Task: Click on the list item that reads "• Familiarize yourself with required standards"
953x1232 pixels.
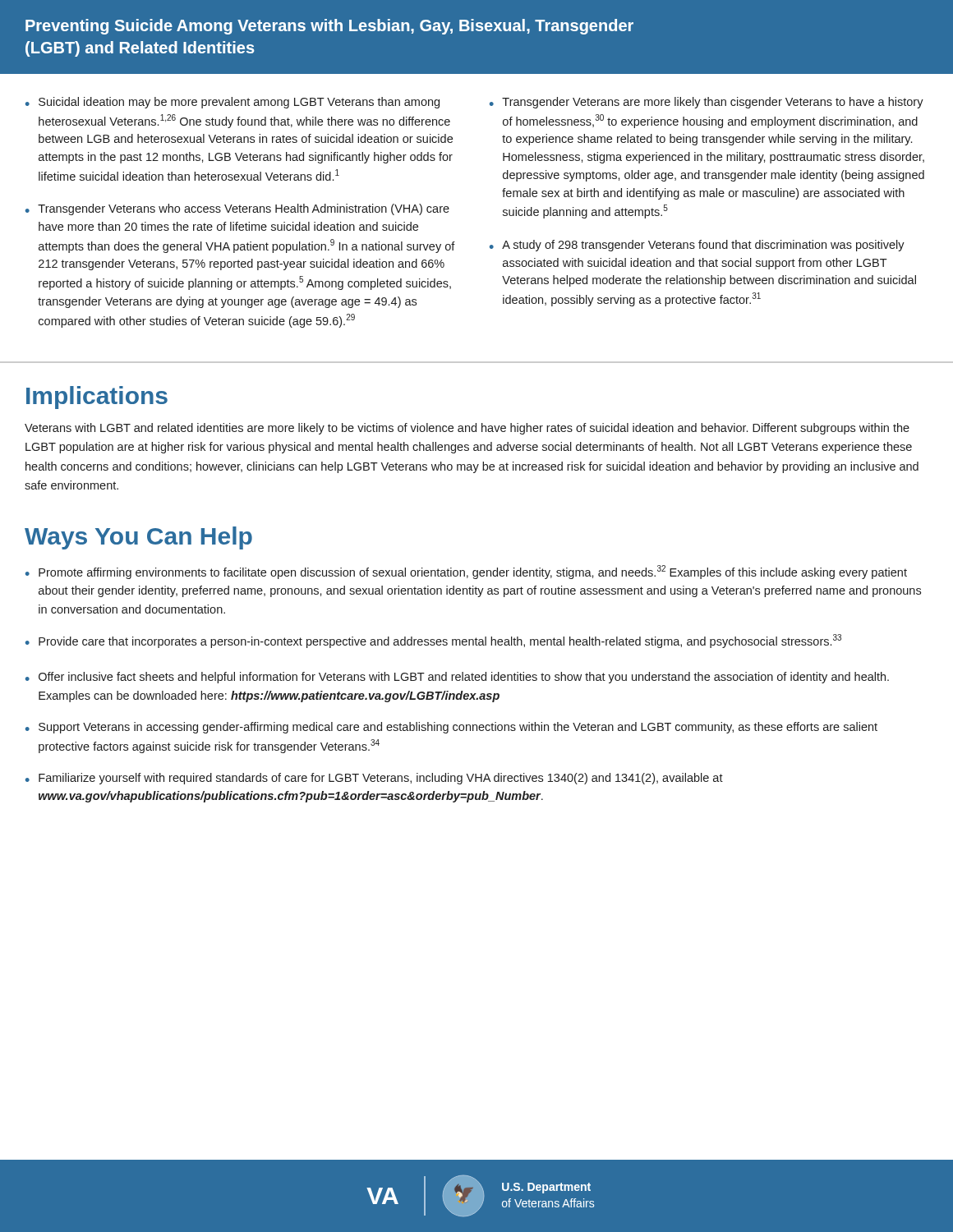Action: coord(476,787)
